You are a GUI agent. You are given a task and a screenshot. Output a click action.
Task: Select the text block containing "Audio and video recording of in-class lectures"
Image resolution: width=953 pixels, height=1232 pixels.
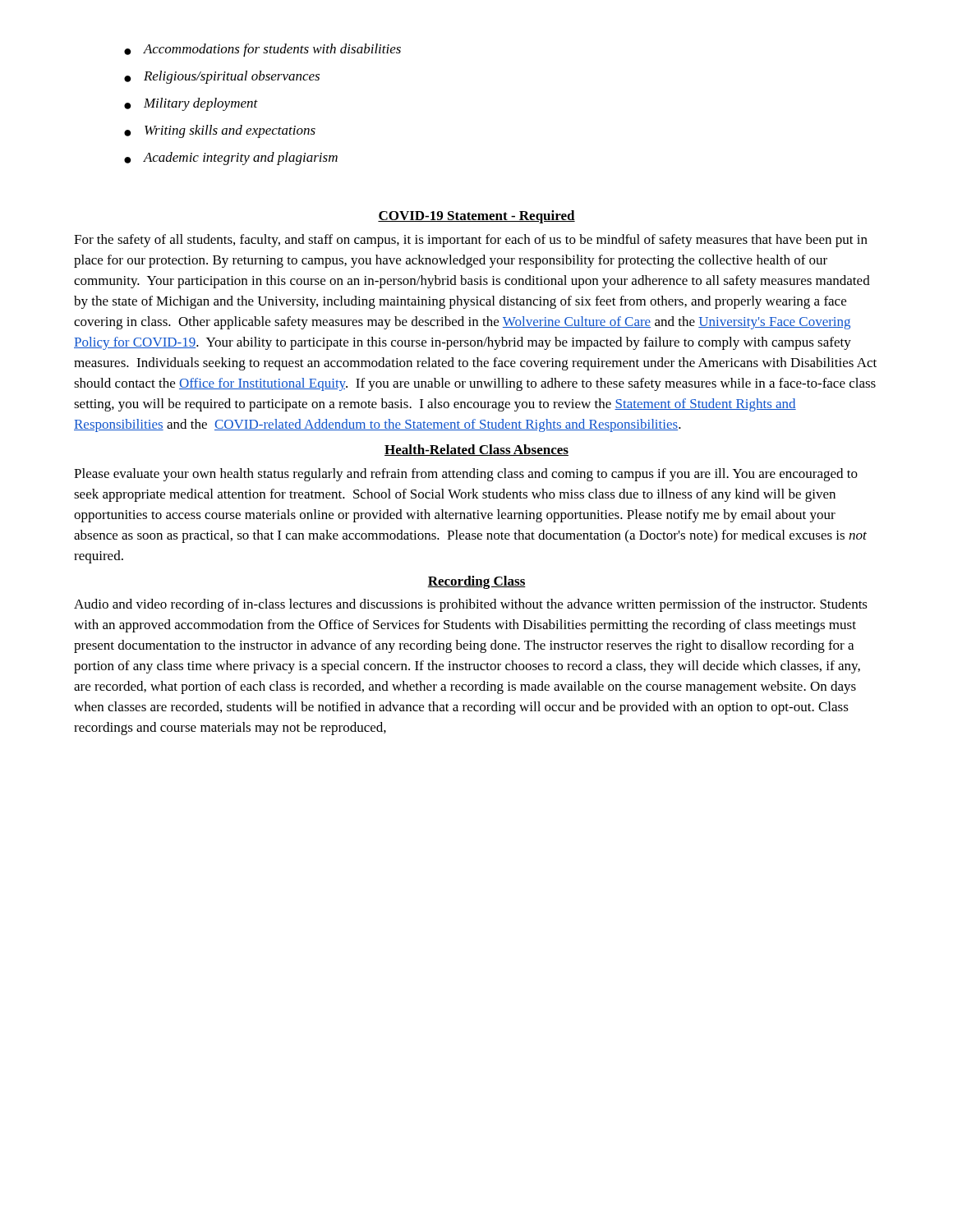[471, 666]
